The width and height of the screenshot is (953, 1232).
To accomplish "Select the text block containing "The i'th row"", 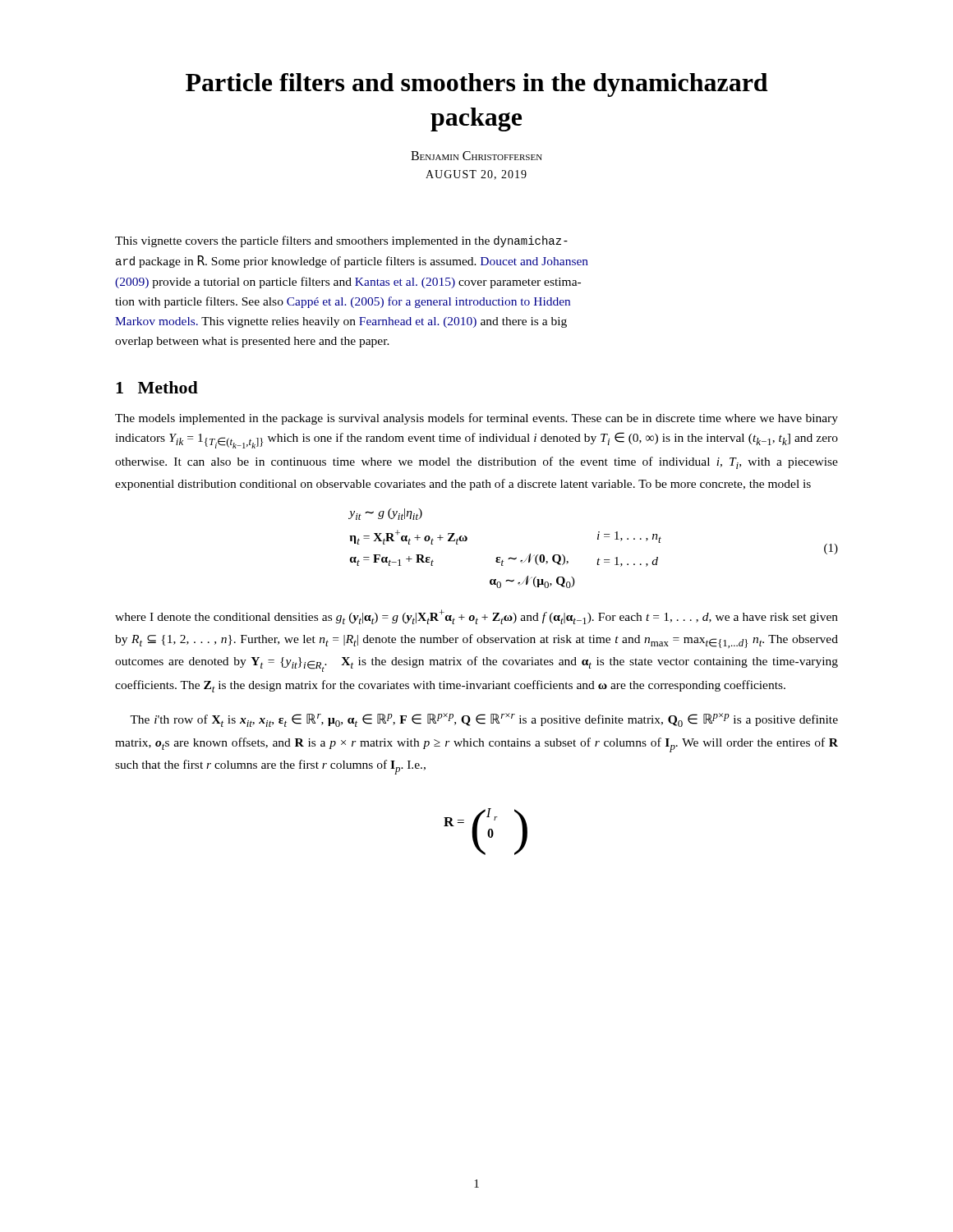I will (476, 742).
